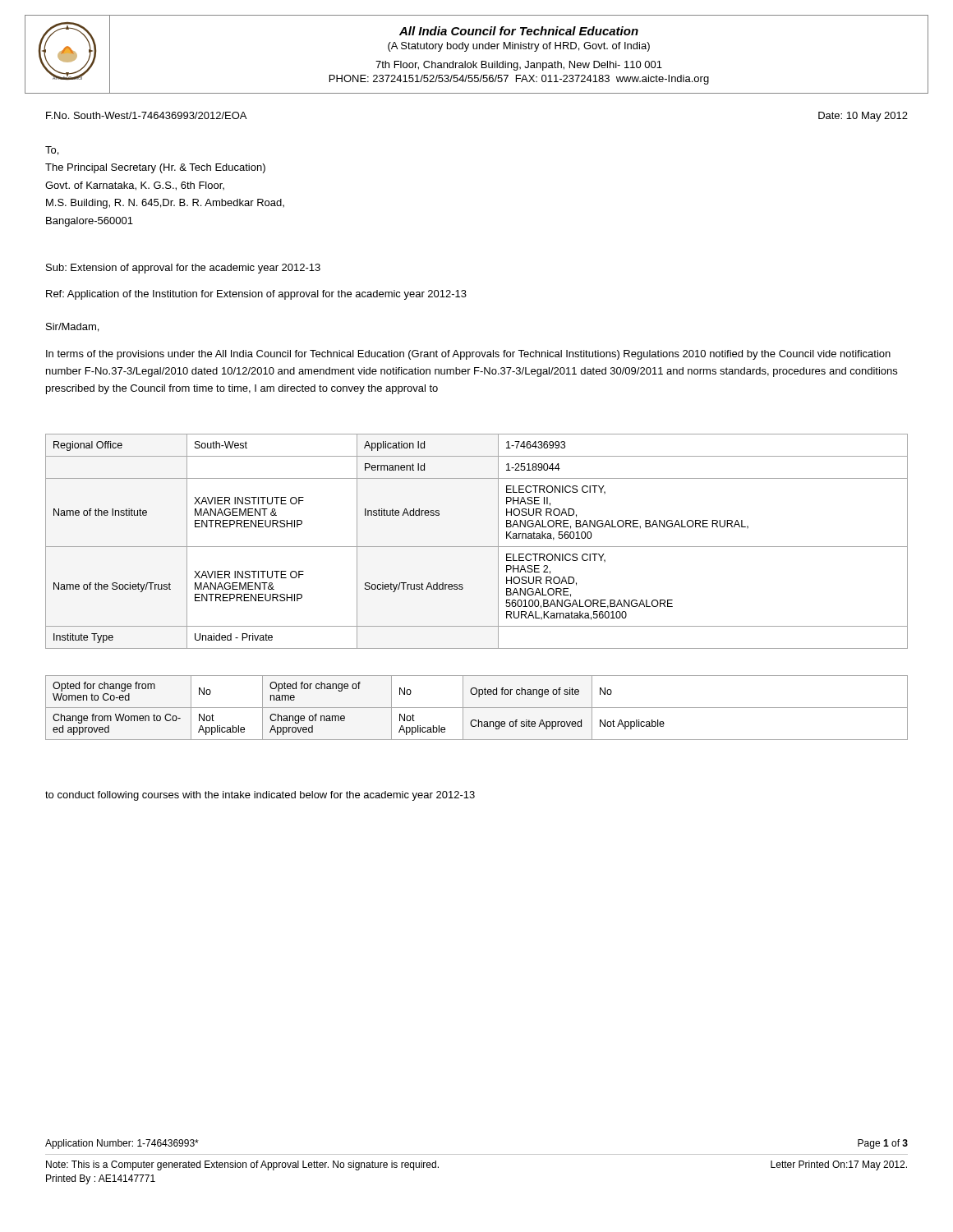Find the text starting "to conduct following courses"
Viewport: 953px width, 1232px height.
[260, 795]
